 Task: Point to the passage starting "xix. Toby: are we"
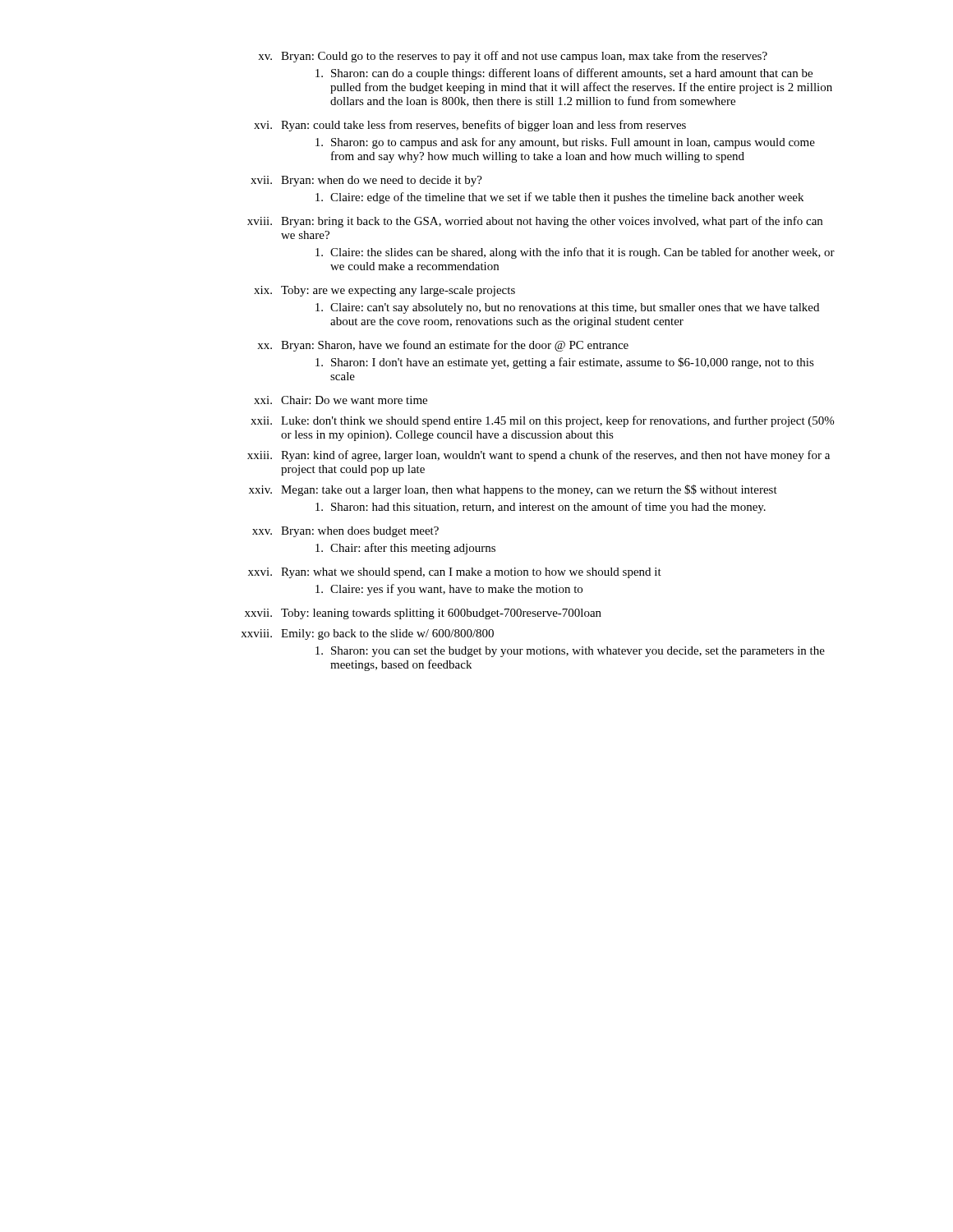tap(534, 308)
